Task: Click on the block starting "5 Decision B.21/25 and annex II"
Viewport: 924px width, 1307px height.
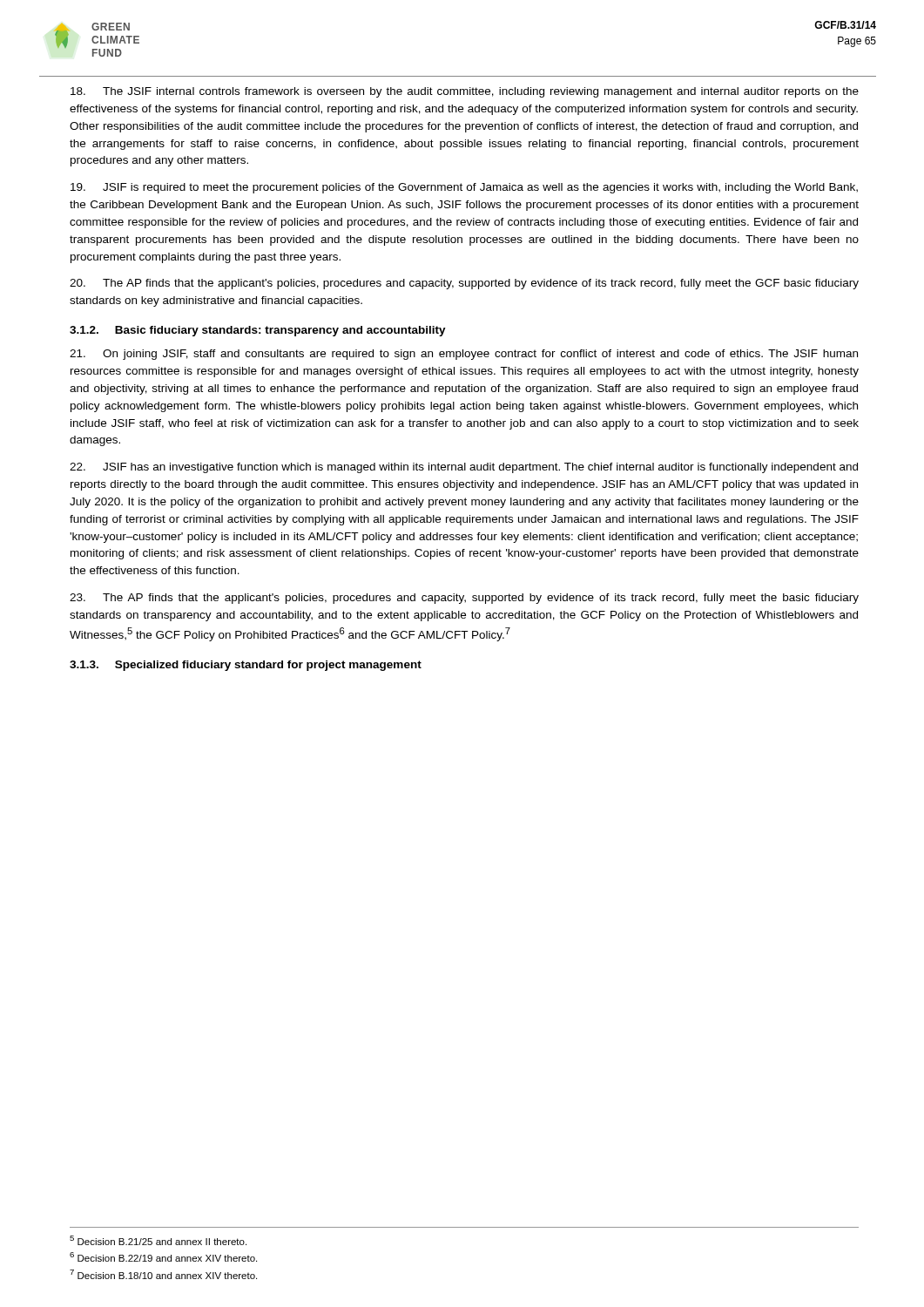Action: [159, 1239]
